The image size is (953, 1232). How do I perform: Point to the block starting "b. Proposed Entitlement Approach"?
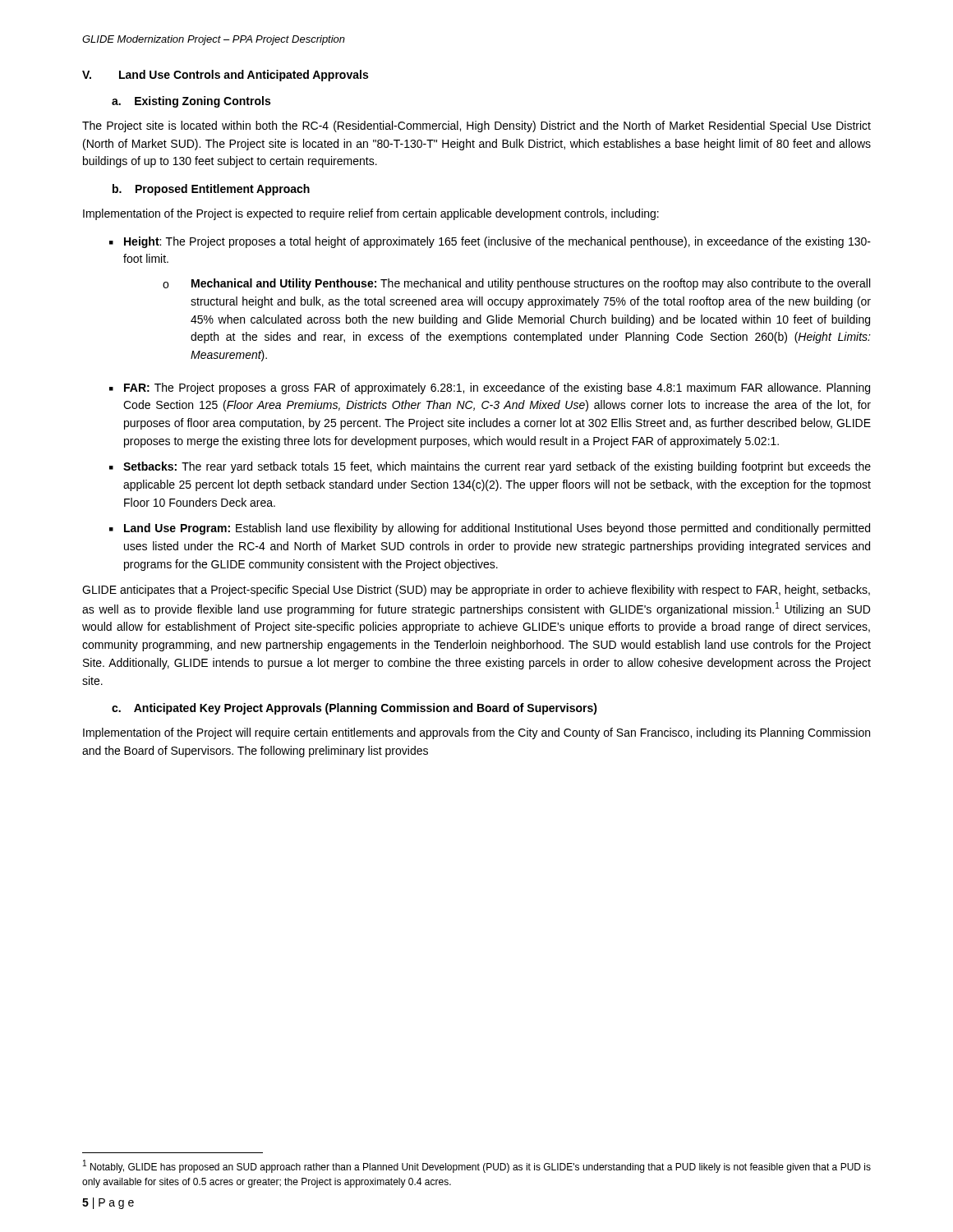tap(211, 189)
